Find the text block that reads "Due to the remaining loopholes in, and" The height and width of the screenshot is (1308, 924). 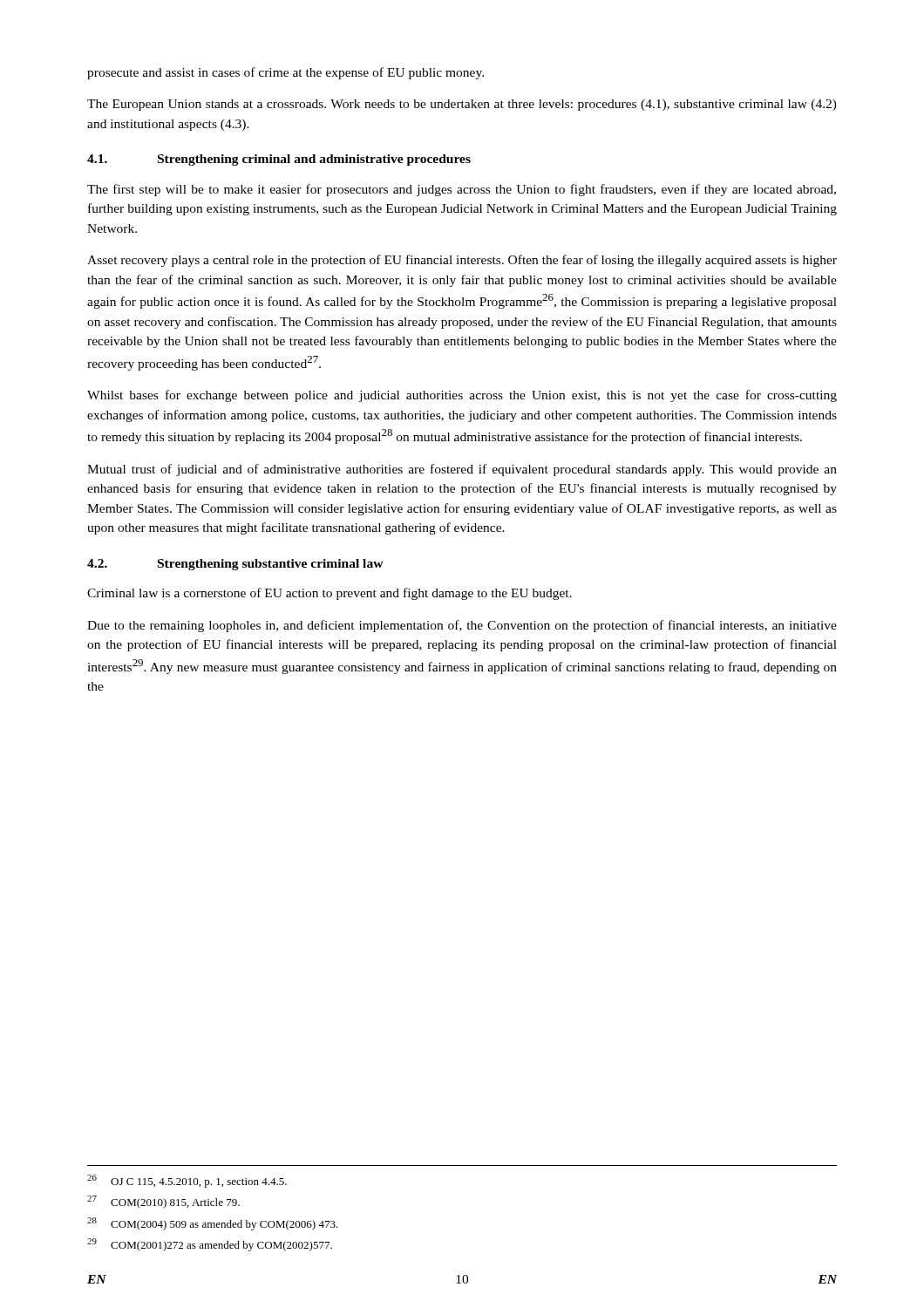coord(462,656)
